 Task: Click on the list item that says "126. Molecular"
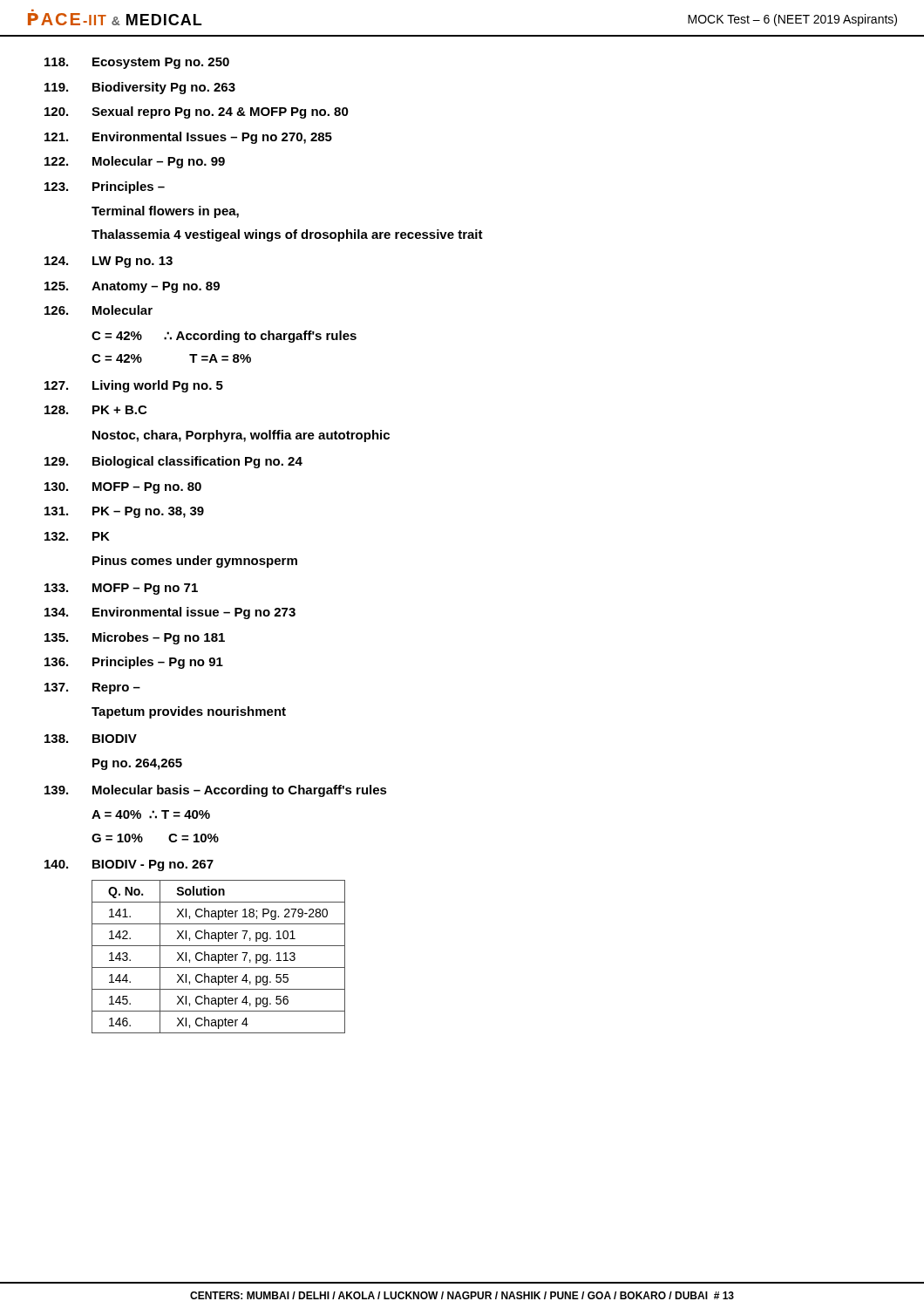click(99, 310)
